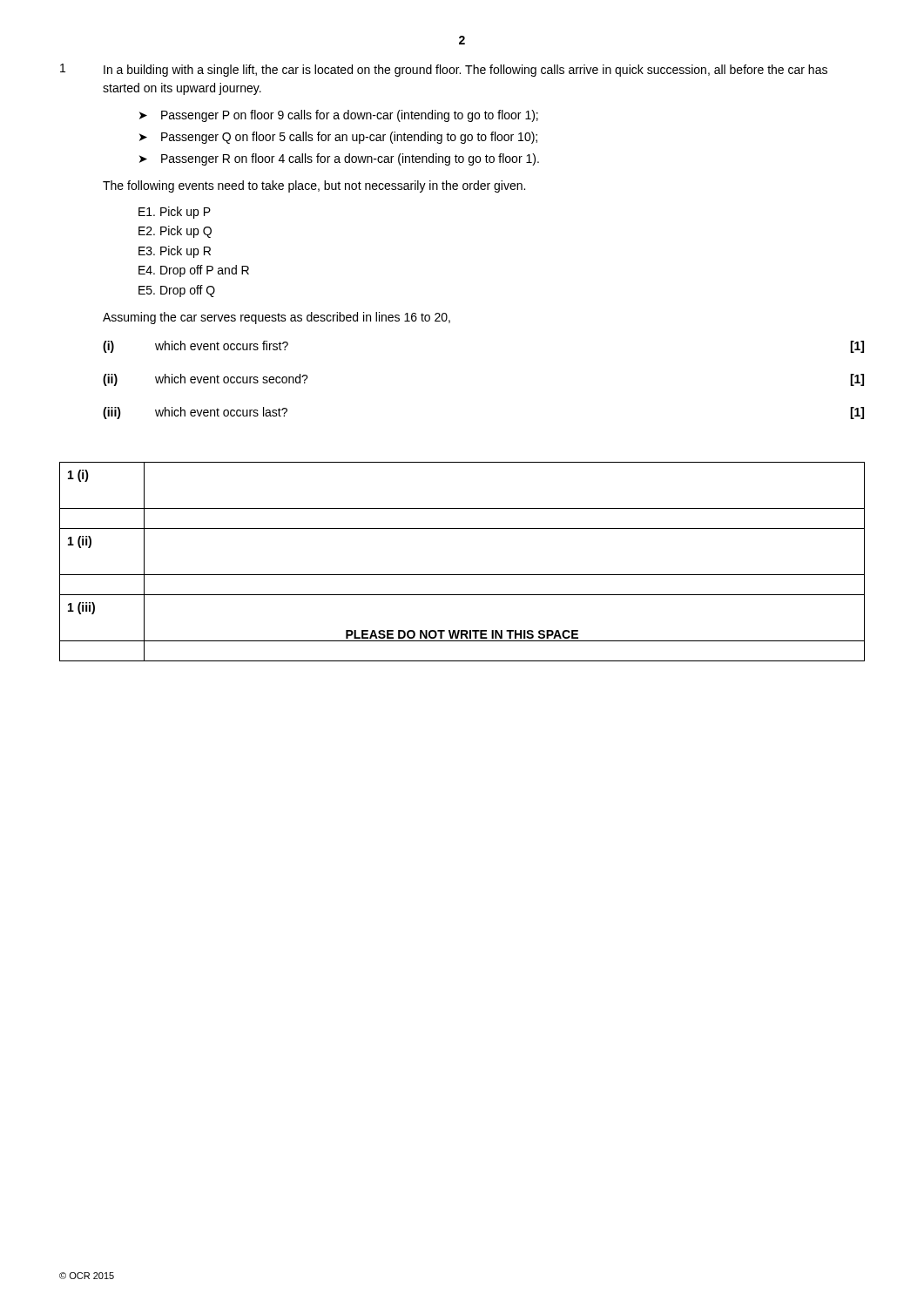
Task: Locate the element starting "Assuming the car serves requests as described"
Action: 277,317
